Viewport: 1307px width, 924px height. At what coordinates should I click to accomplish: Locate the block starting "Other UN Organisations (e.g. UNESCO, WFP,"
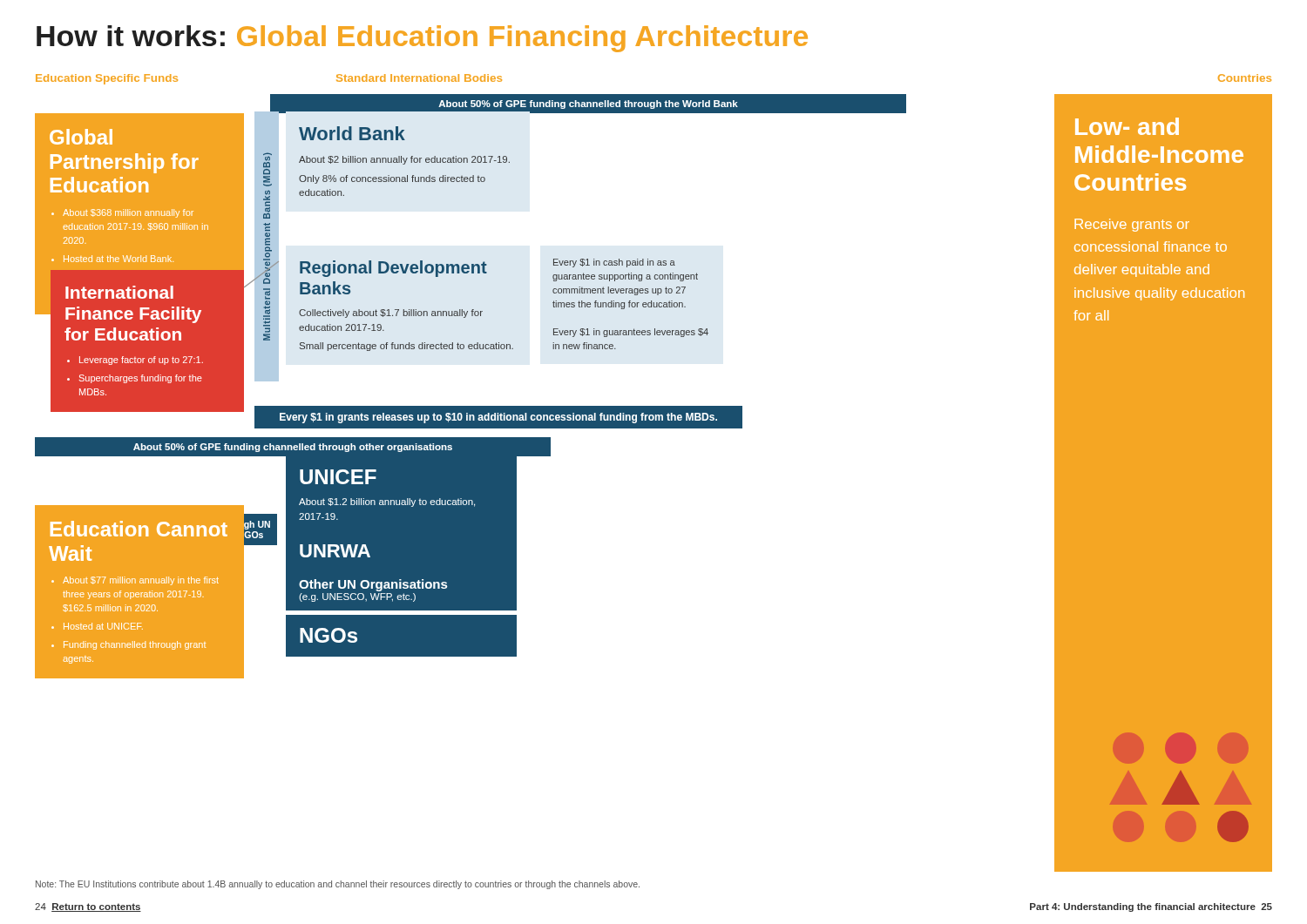click(401, 589)
